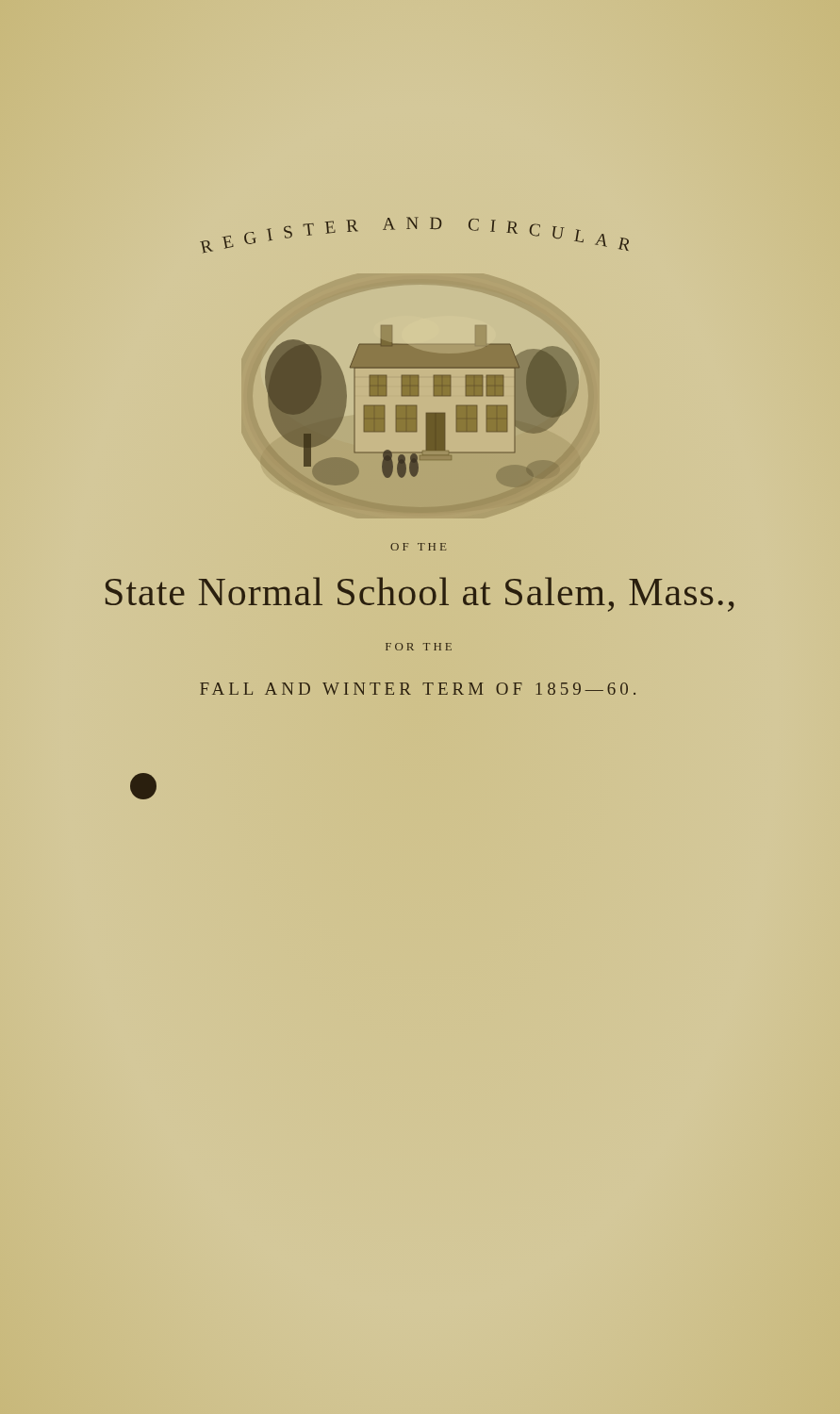Image resolution: width=840 pixels, height=1414 pixels.
Task: Select the text starting "State Normal School"
Action: point(420,592)
